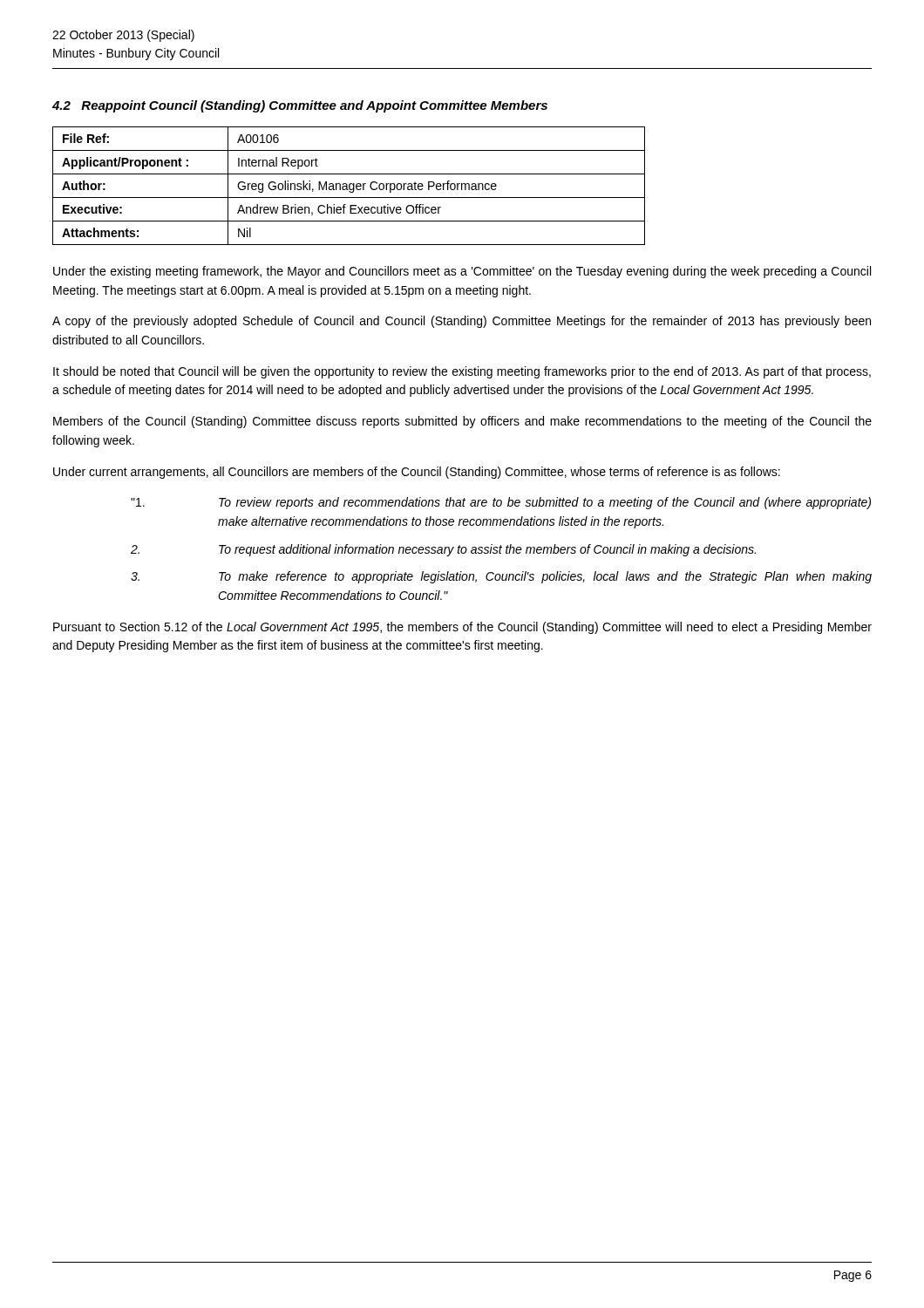Locate a table
The height and width of the screenshot is (1308, 924).
pyautogui.click(x=462, y=186)
